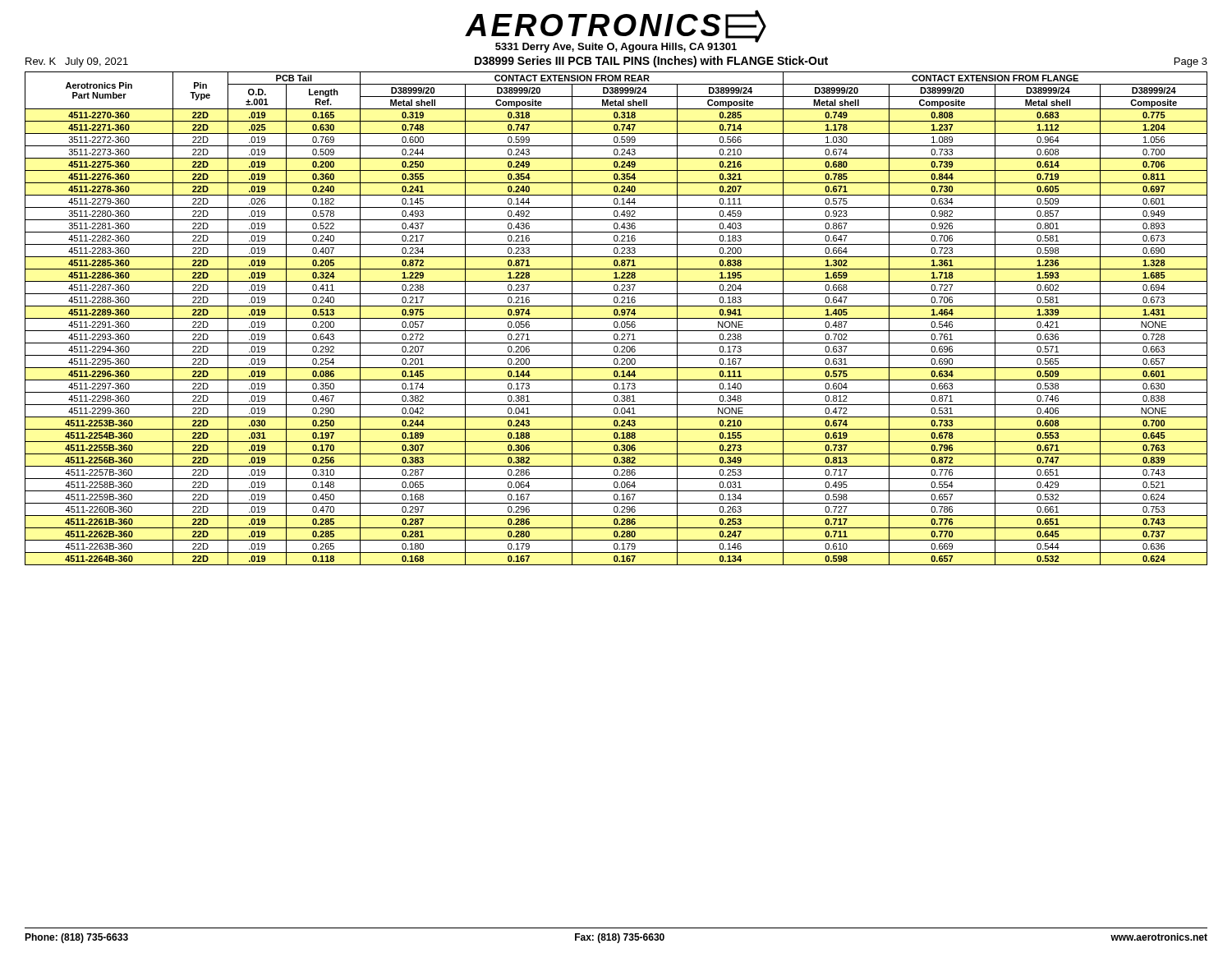This screenshot has width=1232, height=953.
Task: Locate the table with the text "CONTACT EXTENSION FROM"
Action: [616, 318]
